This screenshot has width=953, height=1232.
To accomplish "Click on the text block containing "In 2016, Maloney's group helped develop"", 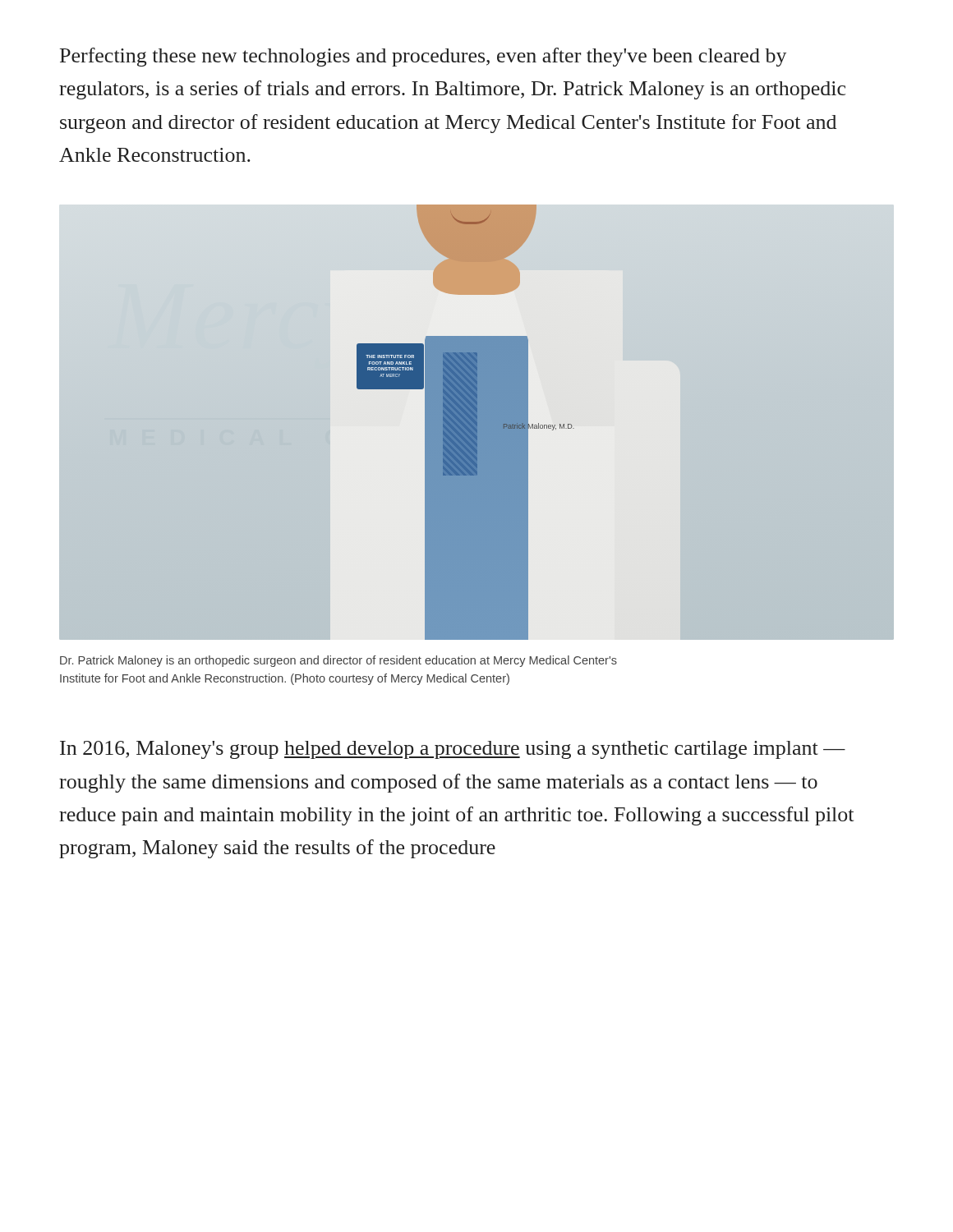I will (x=457, y=798).
